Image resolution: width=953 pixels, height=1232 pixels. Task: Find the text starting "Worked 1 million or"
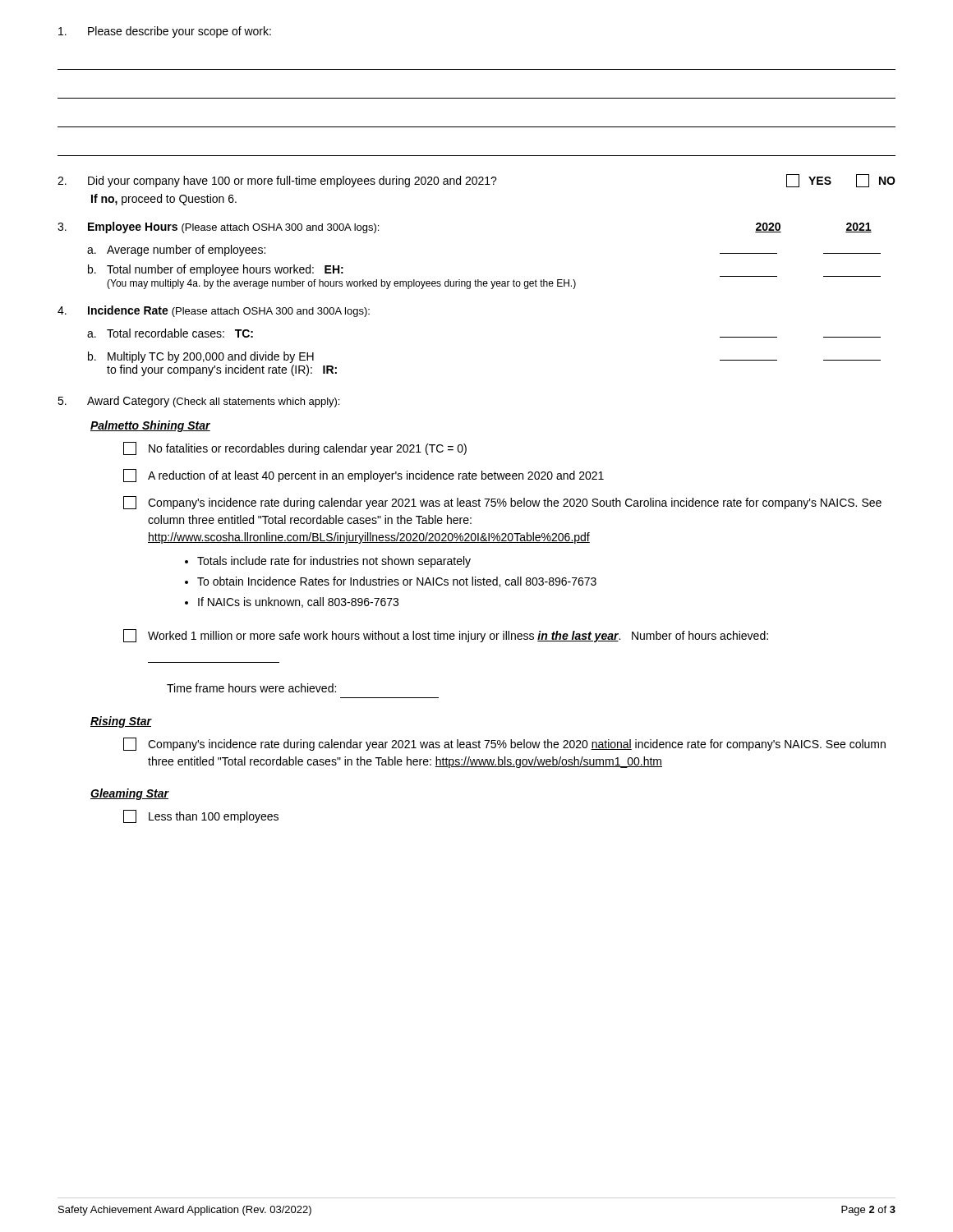coord(446,636)
